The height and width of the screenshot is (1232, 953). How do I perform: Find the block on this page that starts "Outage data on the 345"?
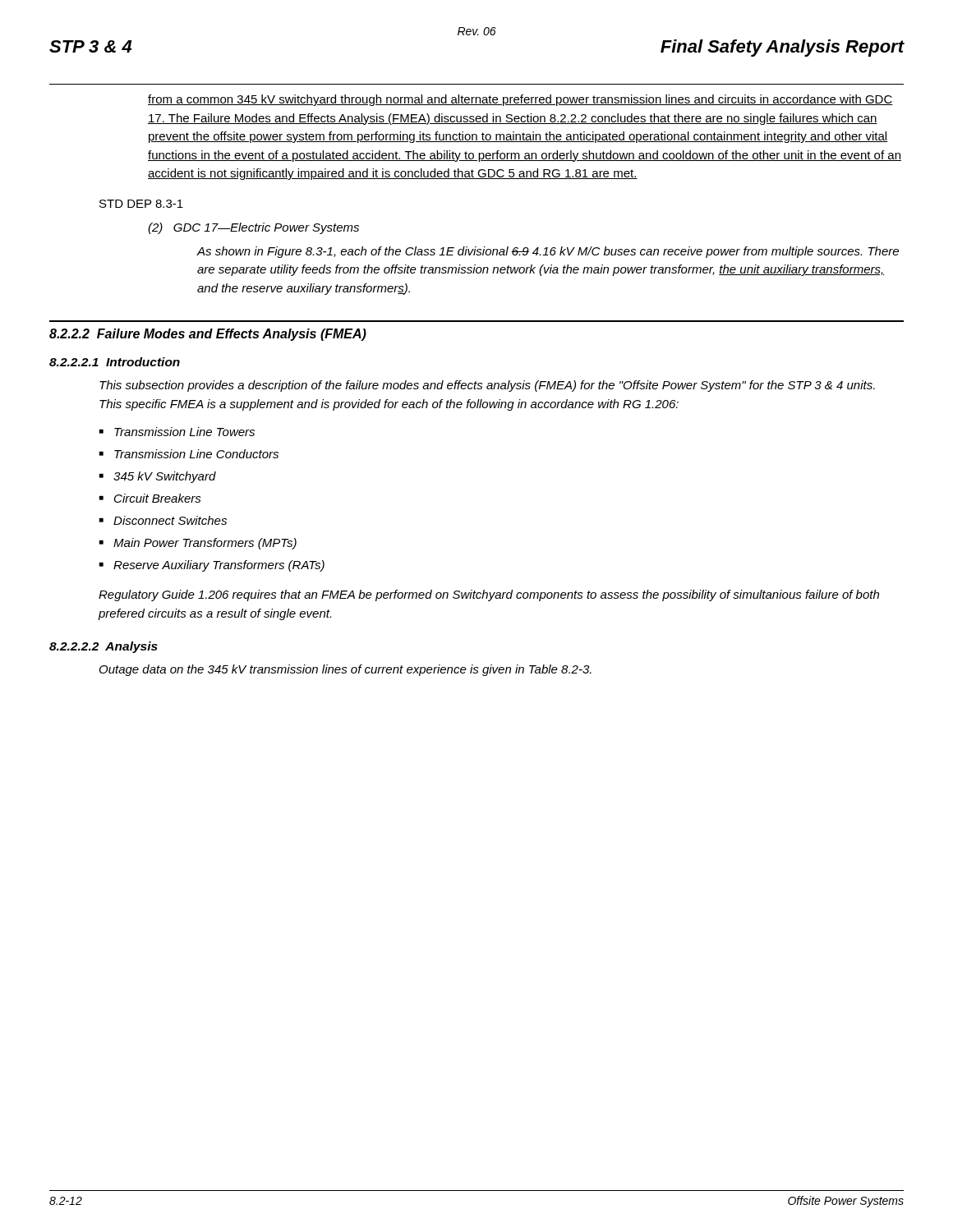tap(346, 669)
